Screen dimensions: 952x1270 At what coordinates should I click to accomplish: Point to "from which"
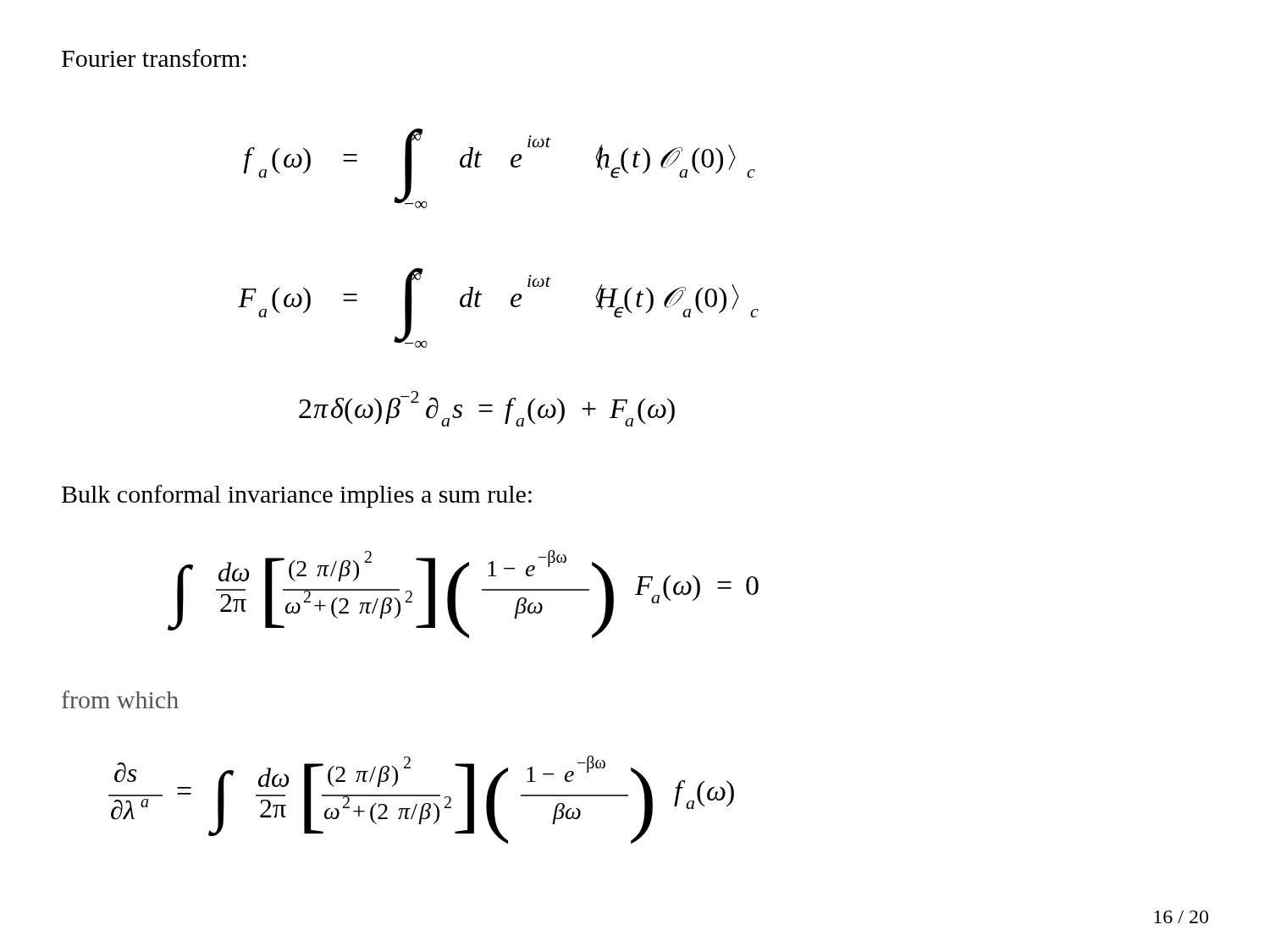point(120,699)
